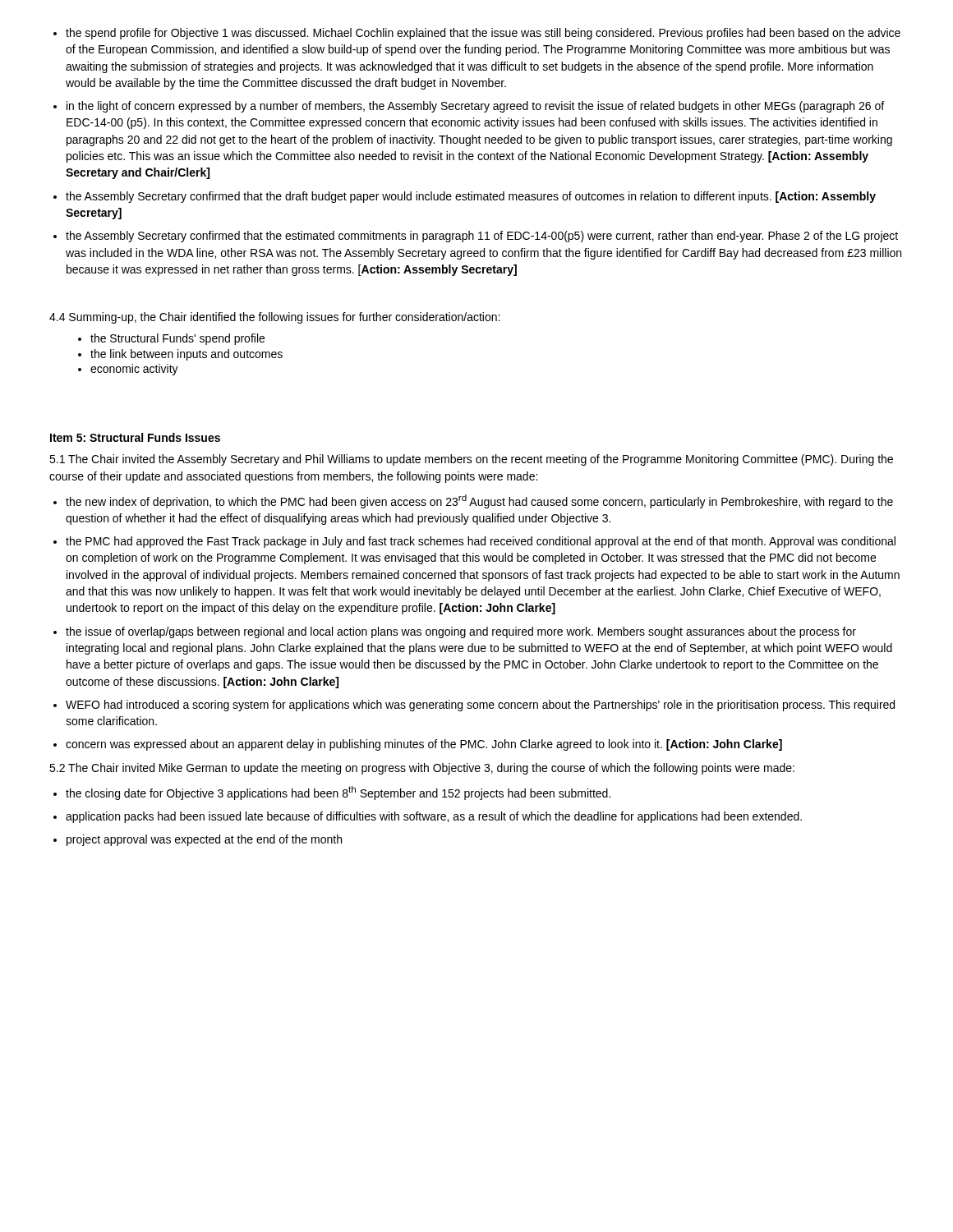Click on the passage starting "the closing date for Objective"
The image size is (953, 1232).
tap(476, 792)
